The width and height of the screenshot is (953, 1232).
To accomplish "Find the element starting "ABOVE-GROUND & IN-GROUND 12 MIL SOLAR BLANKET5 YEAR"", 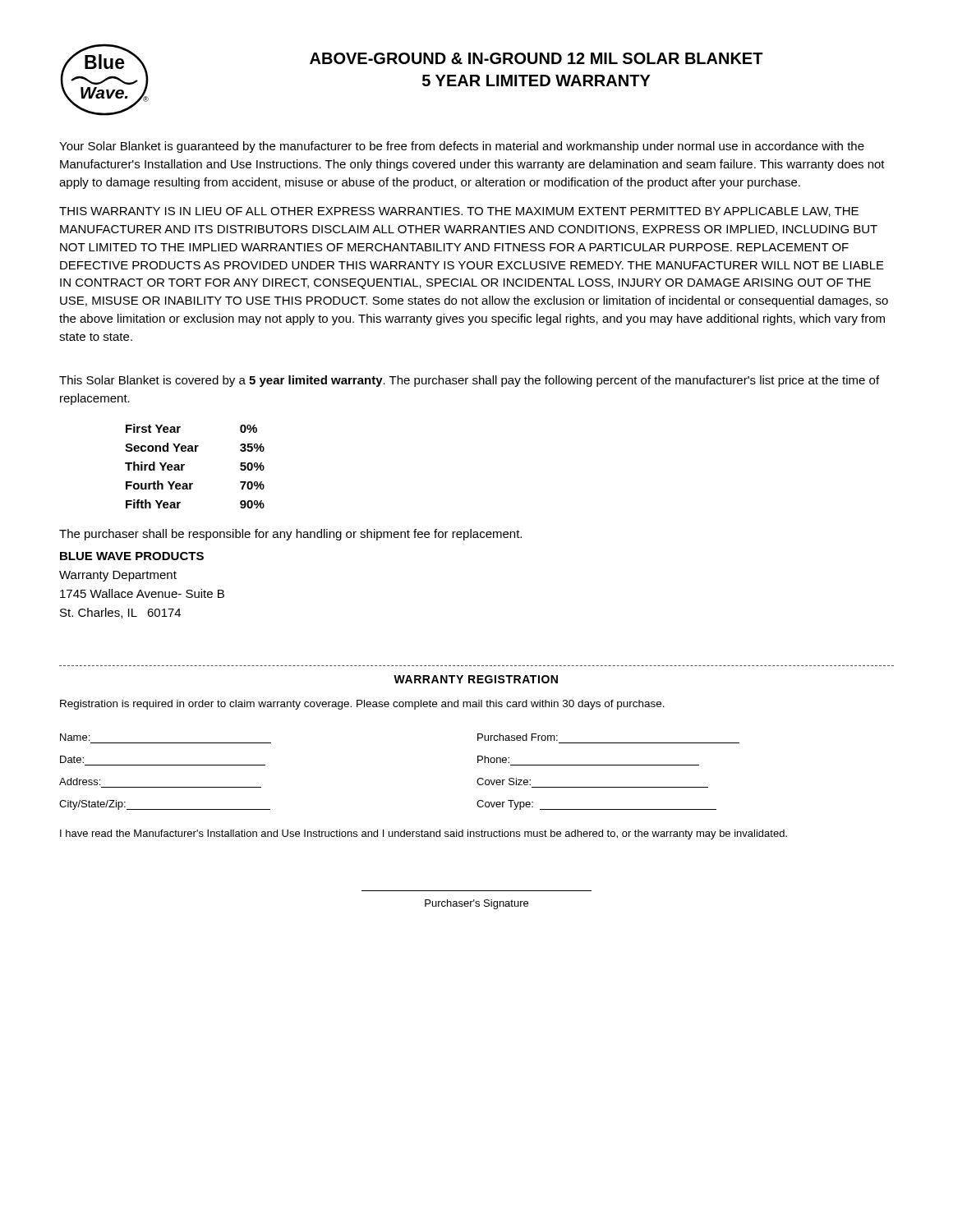I will pos(536,70).
